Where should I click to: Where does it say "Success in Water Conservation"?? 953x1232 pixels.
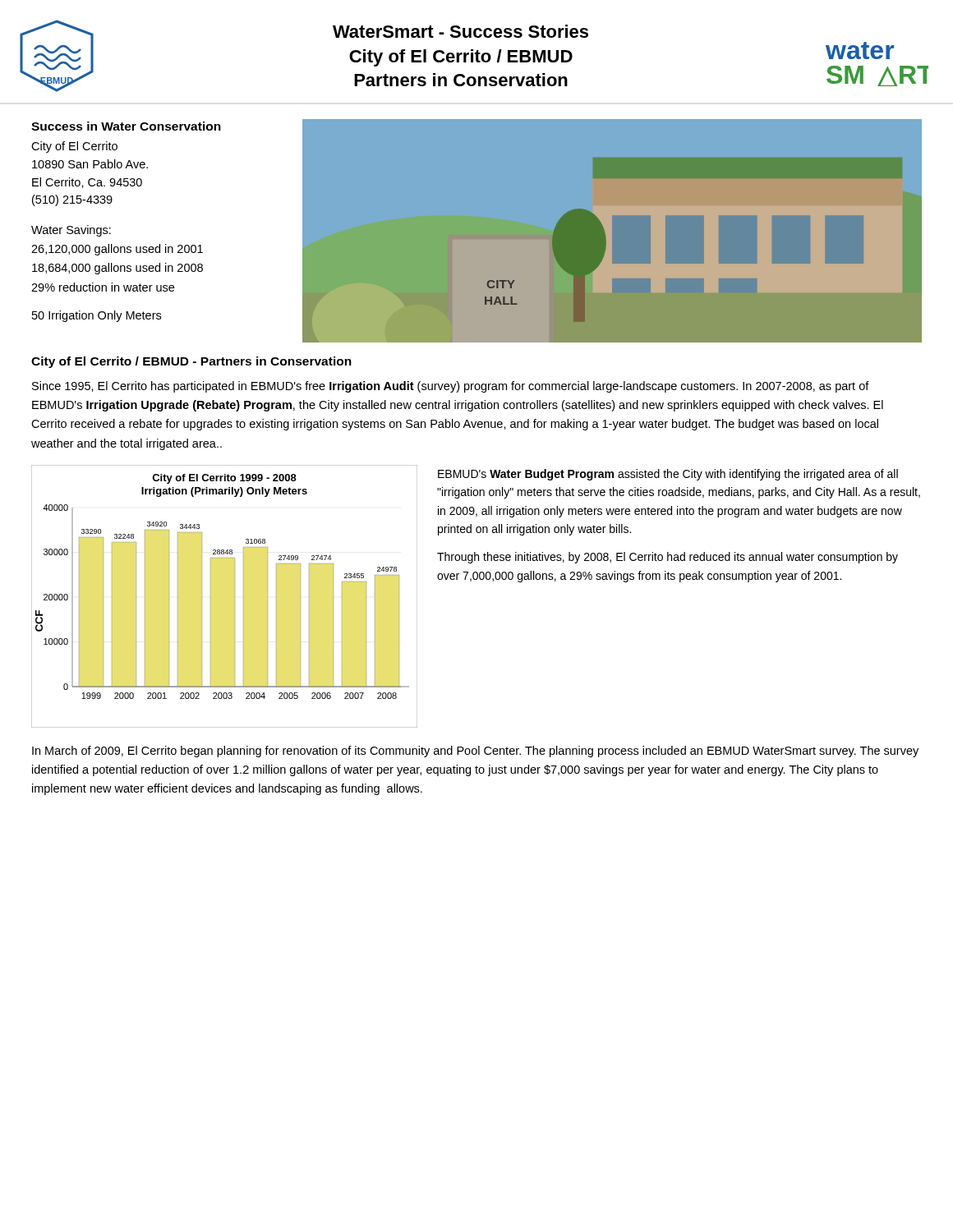click(x=126, y=126)
